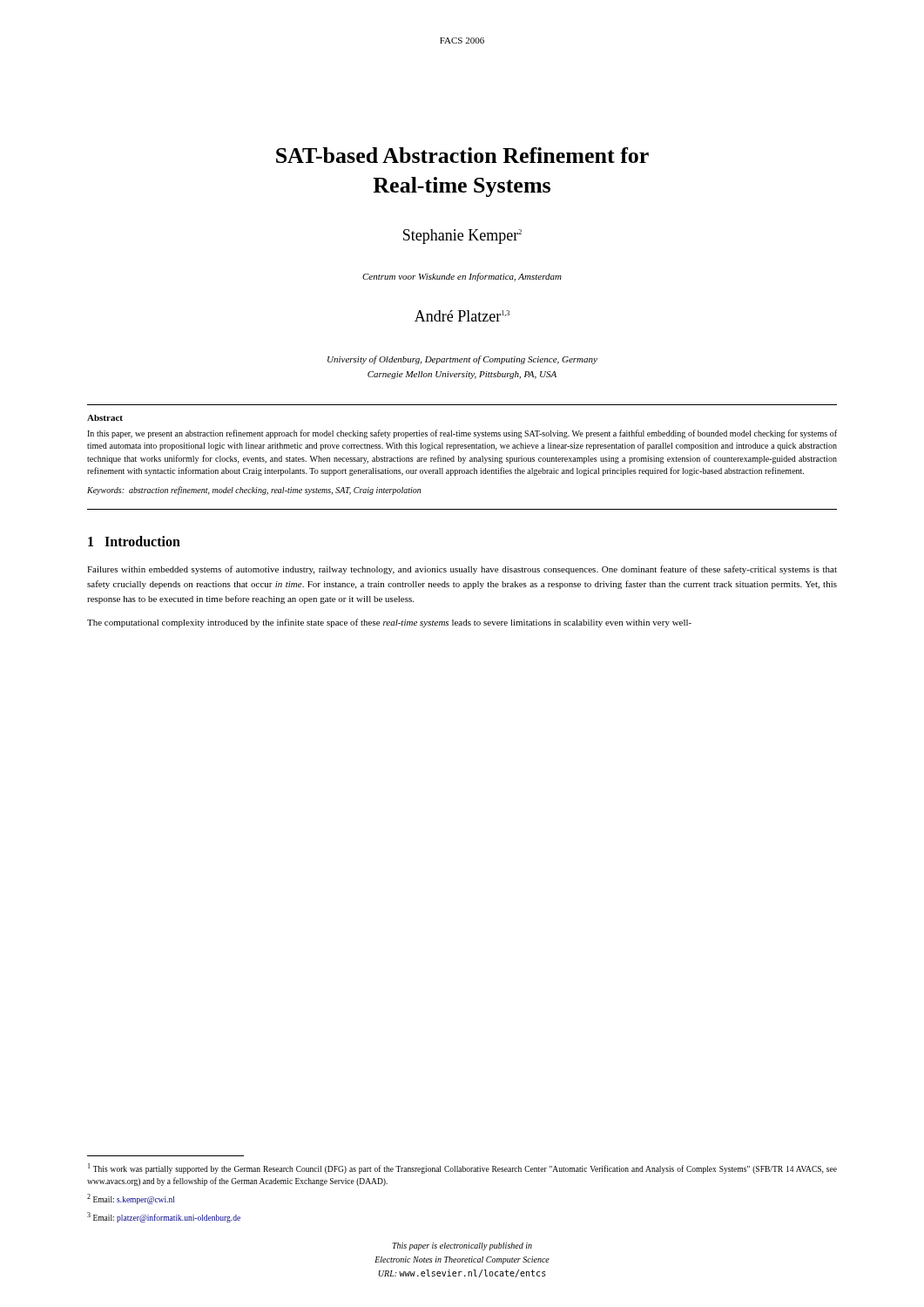924x1307 pixels.
Task: Point to the passage starting "André Platzer1,3"
Action: (x=462, y=316)
